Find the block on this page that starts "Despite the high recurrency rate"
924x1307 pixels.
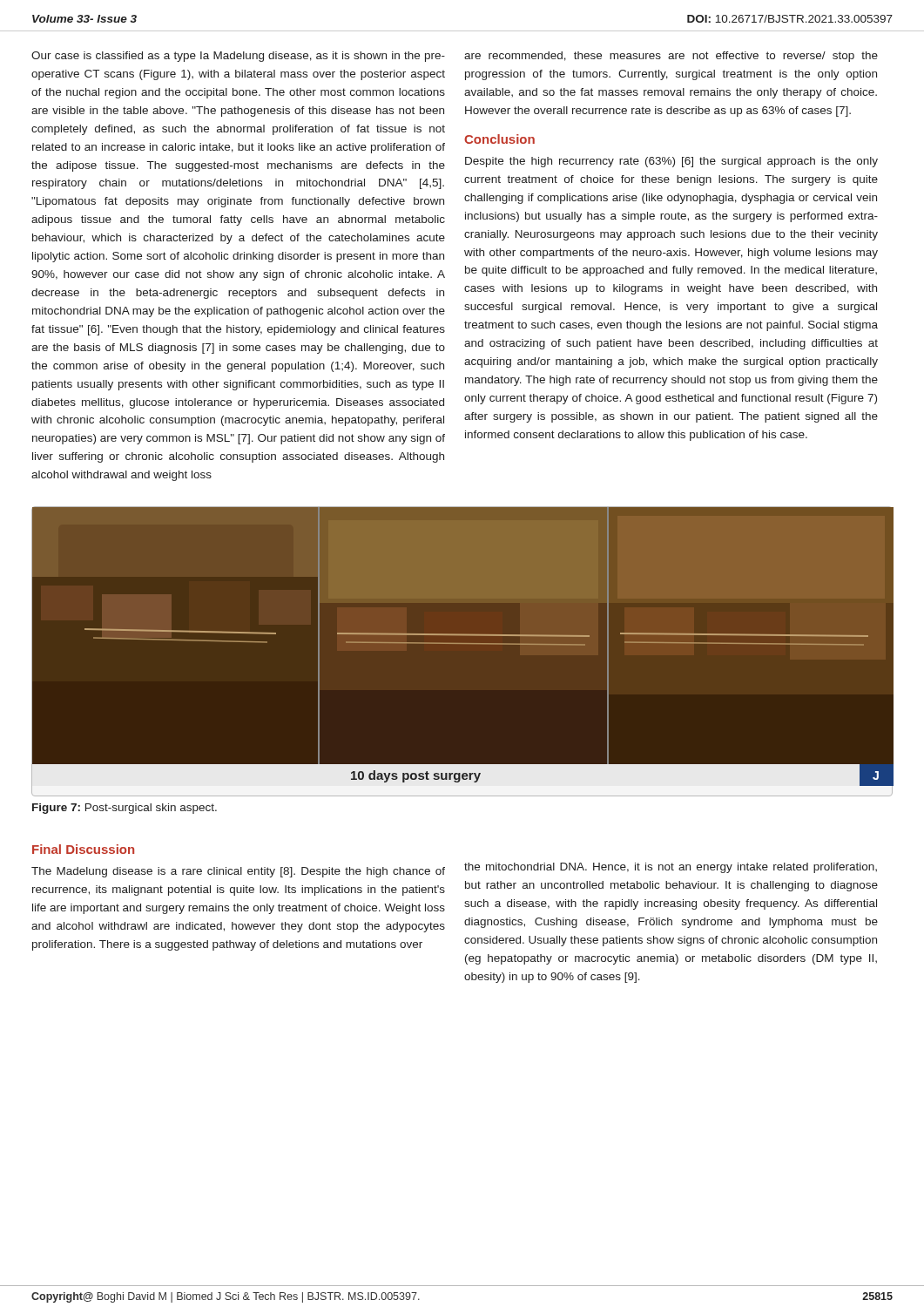(671, 298)
